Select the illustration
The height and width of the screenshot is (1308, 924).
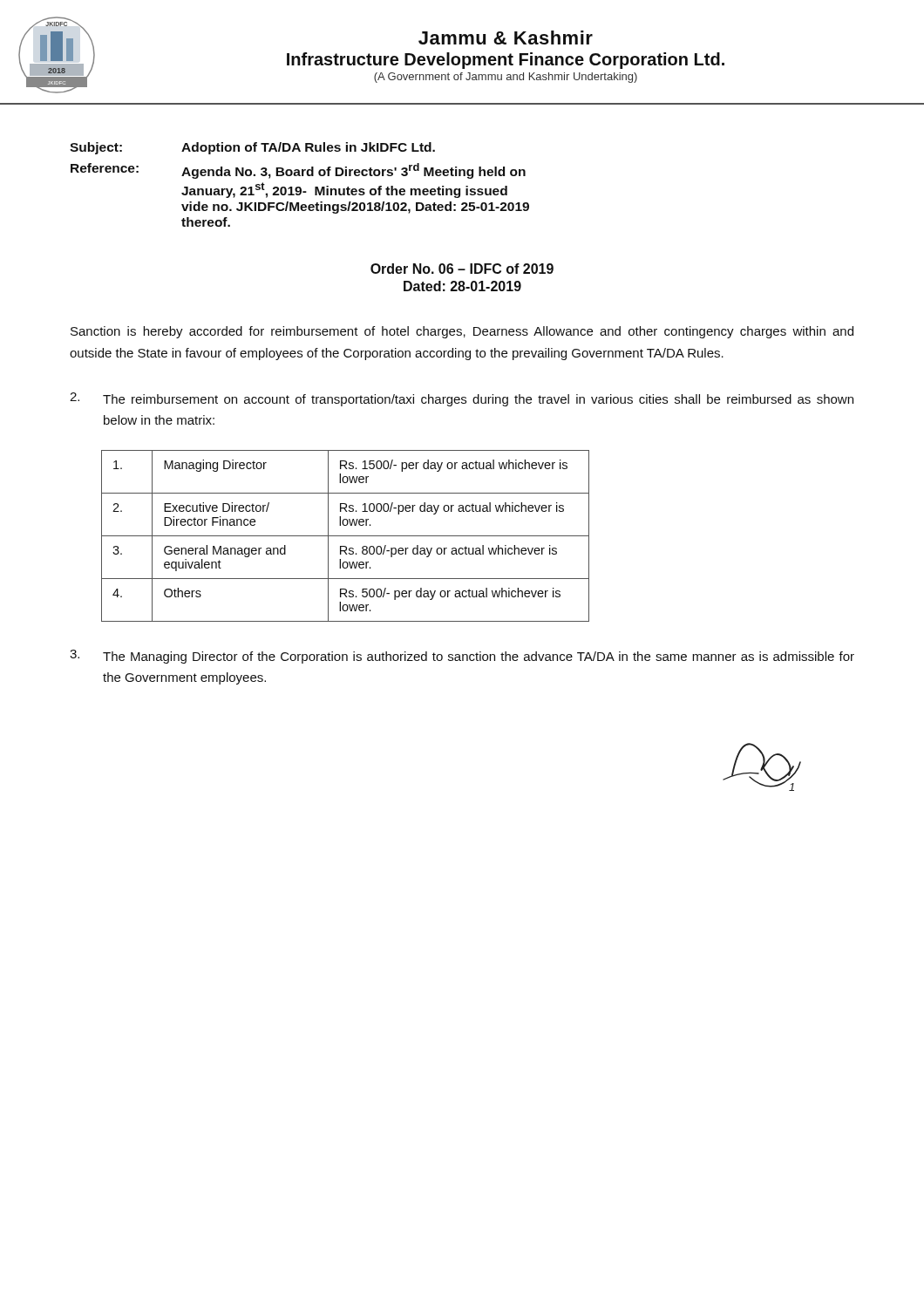[x=445, y=759]
